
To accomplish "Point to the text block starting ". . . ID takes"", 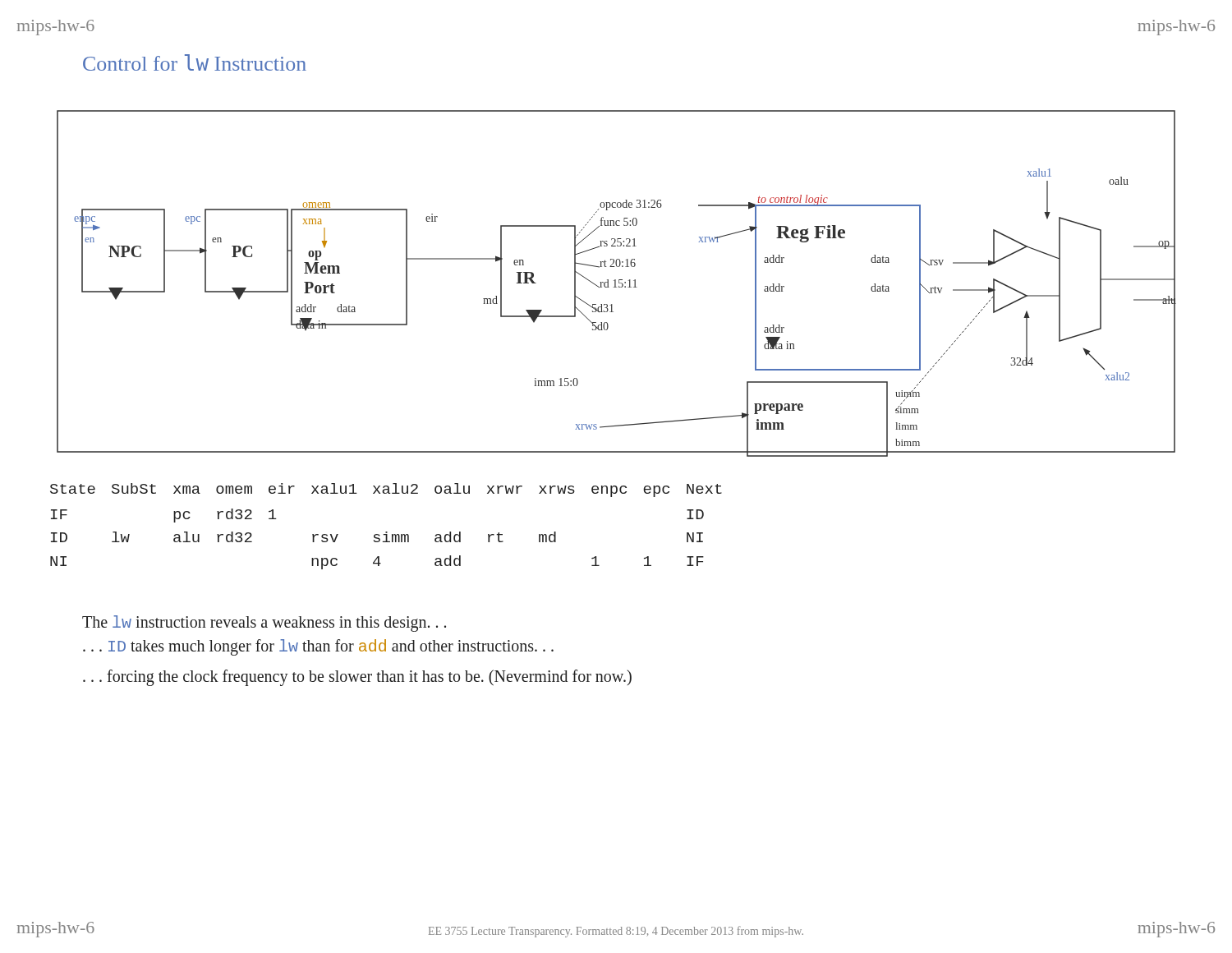I will pos(318,647).
